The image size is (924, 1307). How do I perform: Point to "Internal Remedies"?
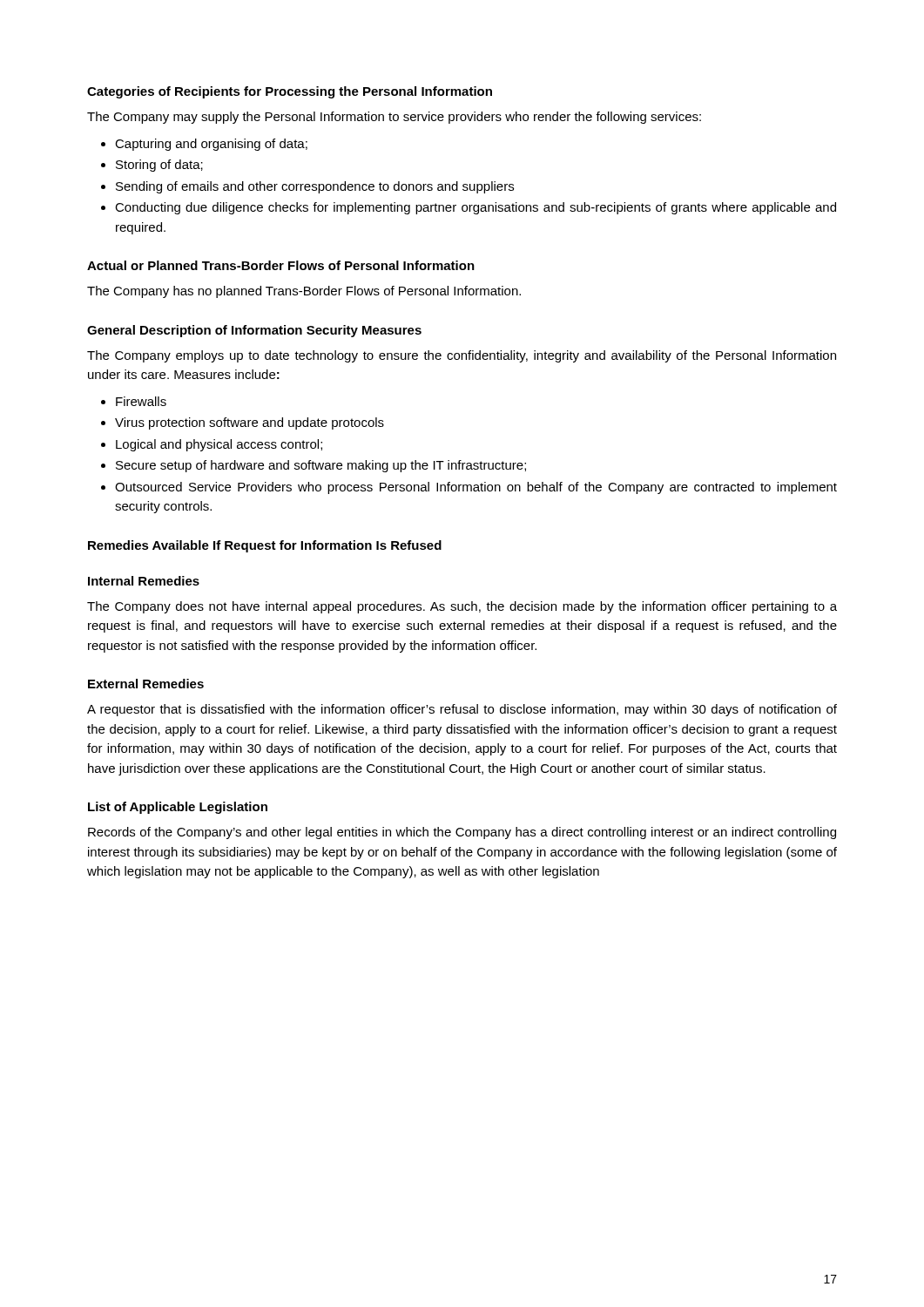(143, 580)
